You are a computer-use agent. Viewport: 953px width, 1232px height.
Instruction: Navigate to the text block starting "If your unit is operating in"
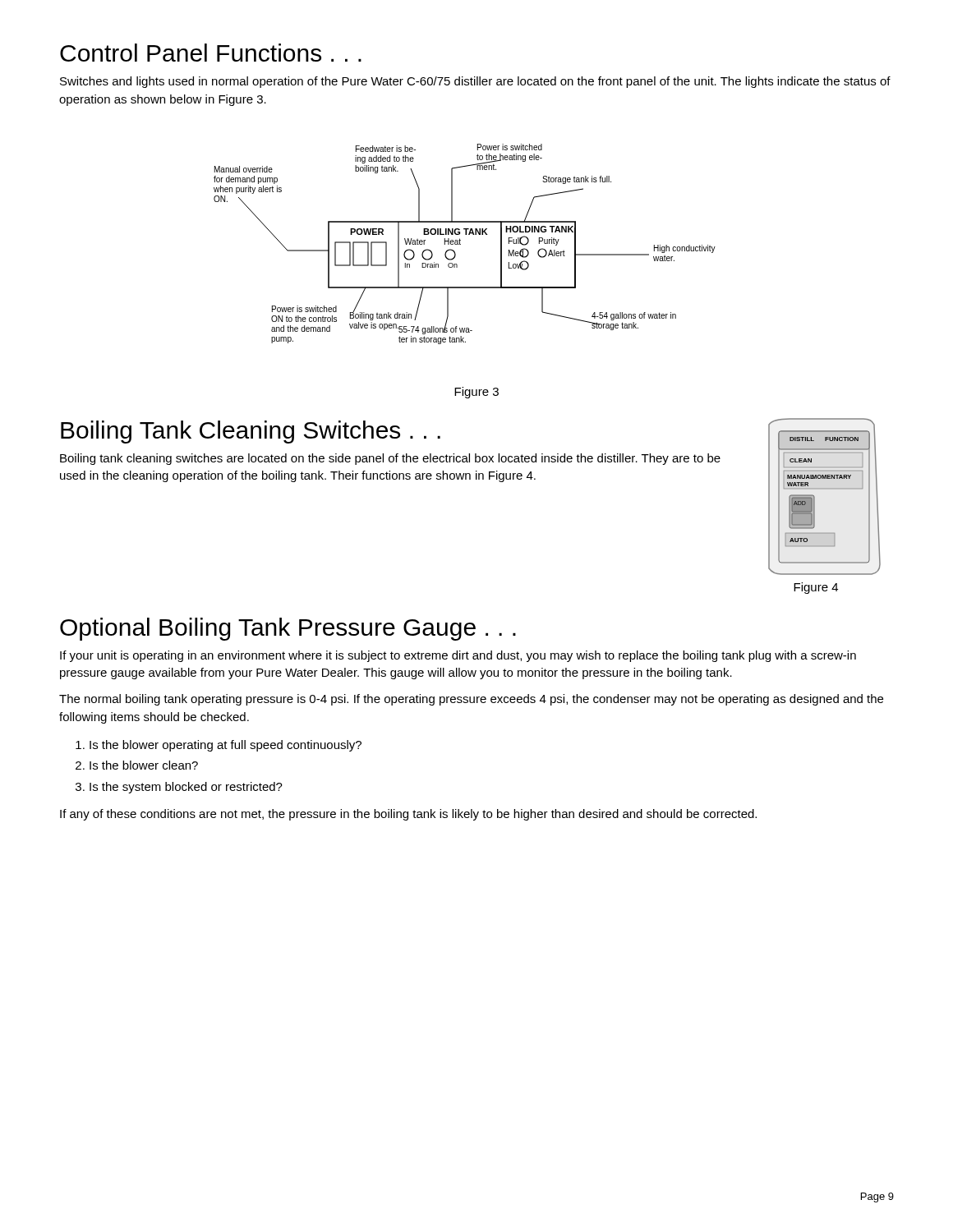click(458, 664)
